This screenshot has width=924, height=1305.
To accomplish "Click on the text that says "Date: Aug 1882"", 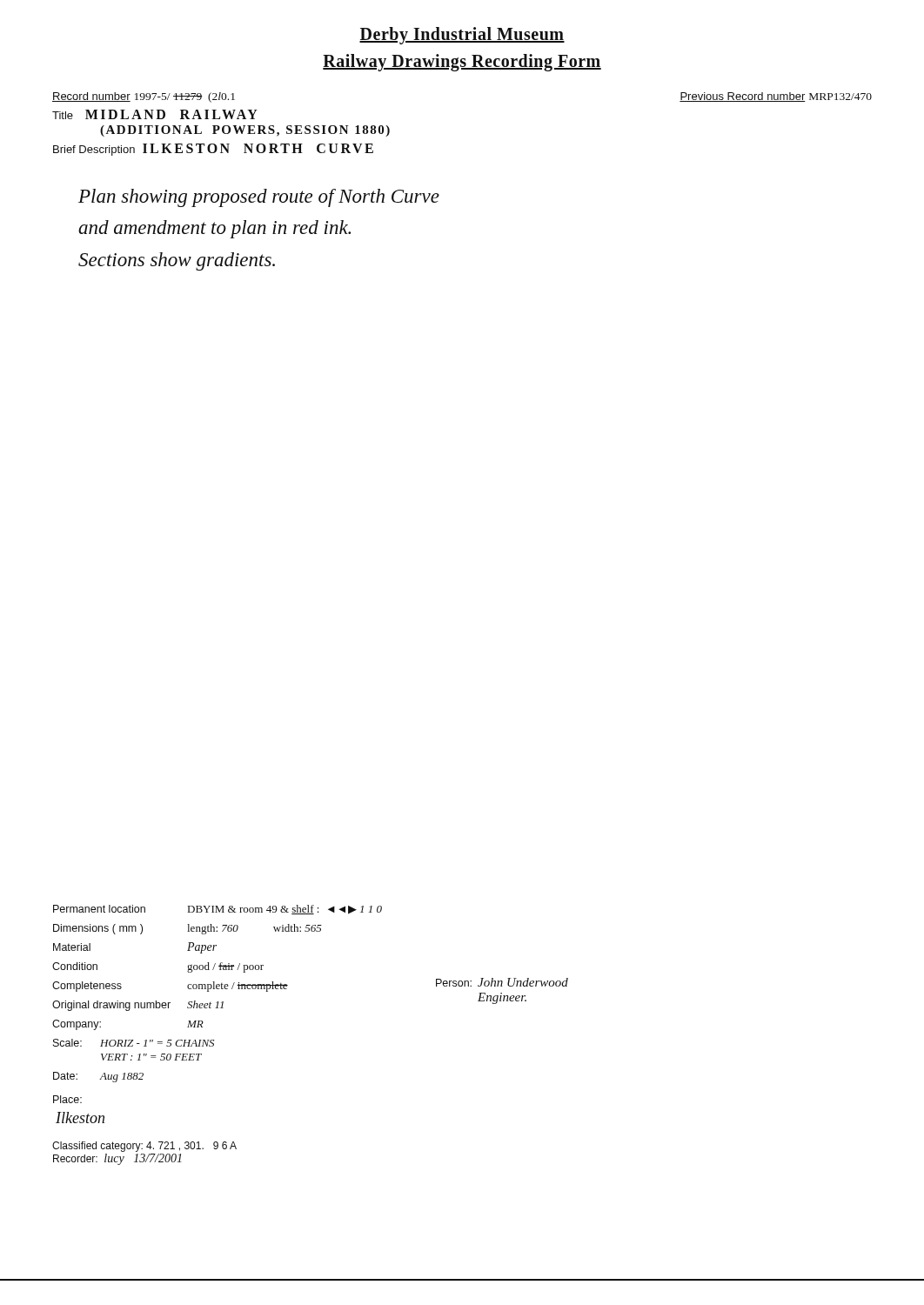I will (98, 1076).
